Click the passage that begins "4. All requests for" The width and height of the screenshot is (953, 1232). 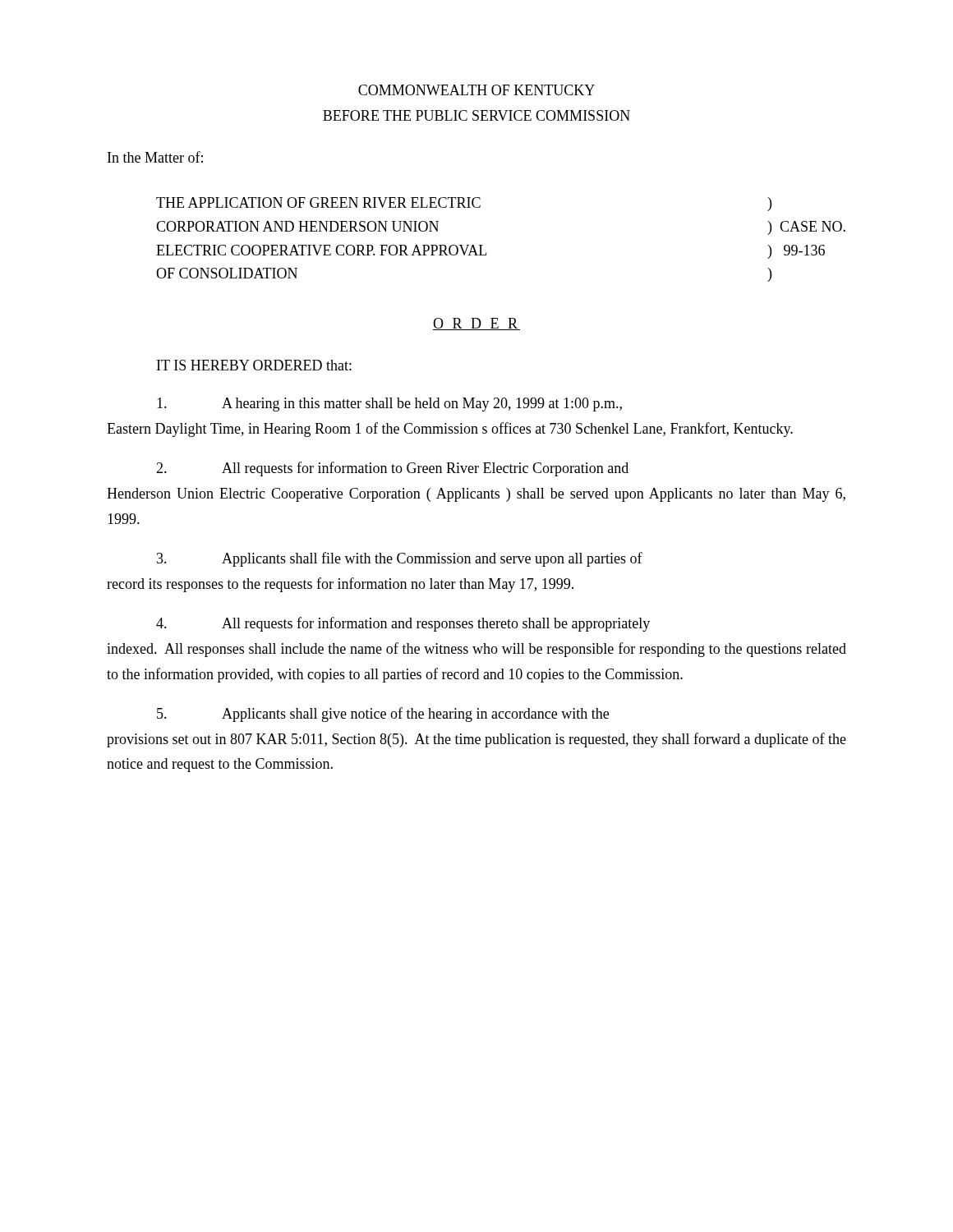point(476,649)
